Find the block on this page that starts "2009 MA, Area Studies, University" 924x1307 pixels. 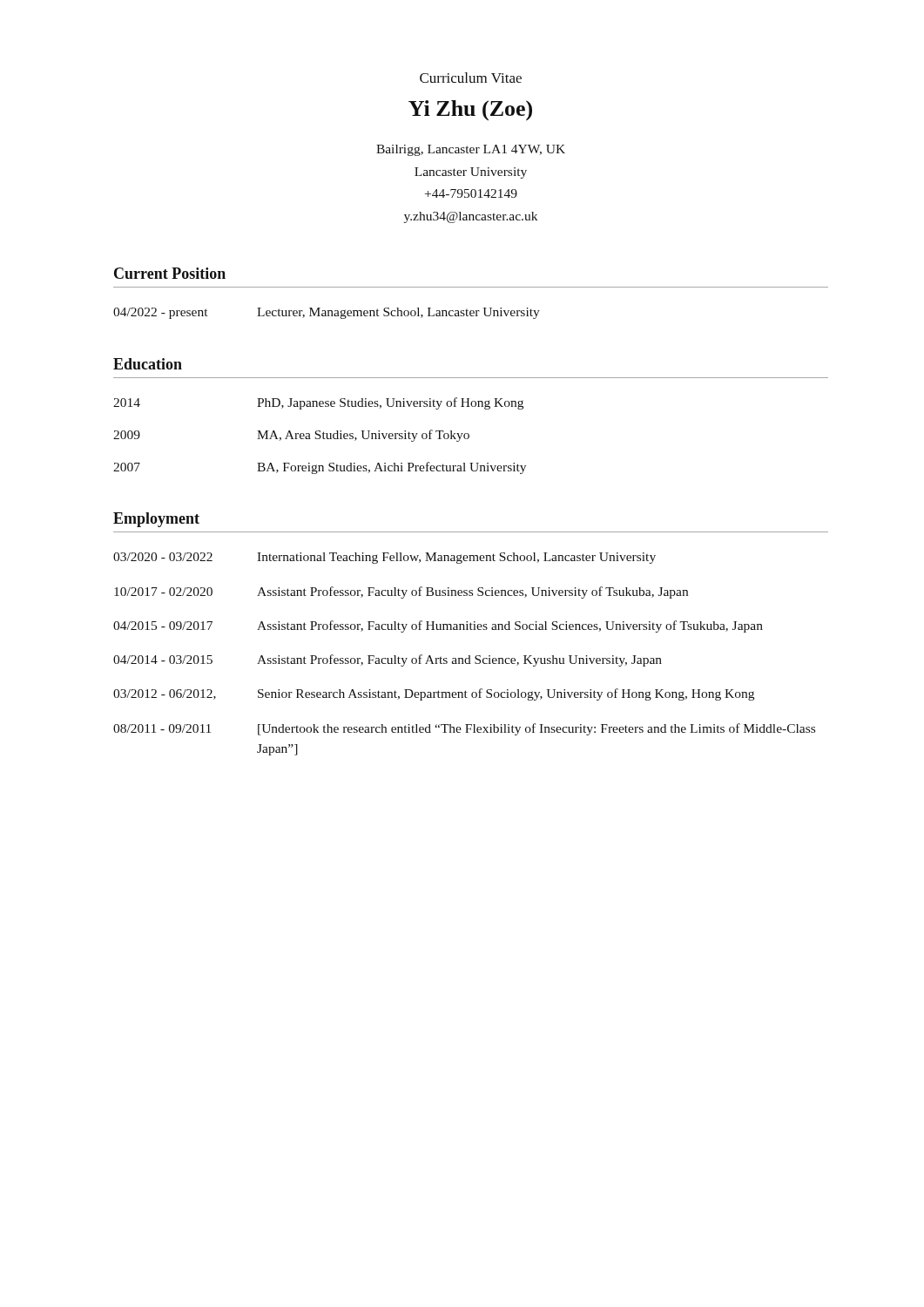[x=471, y=434]
